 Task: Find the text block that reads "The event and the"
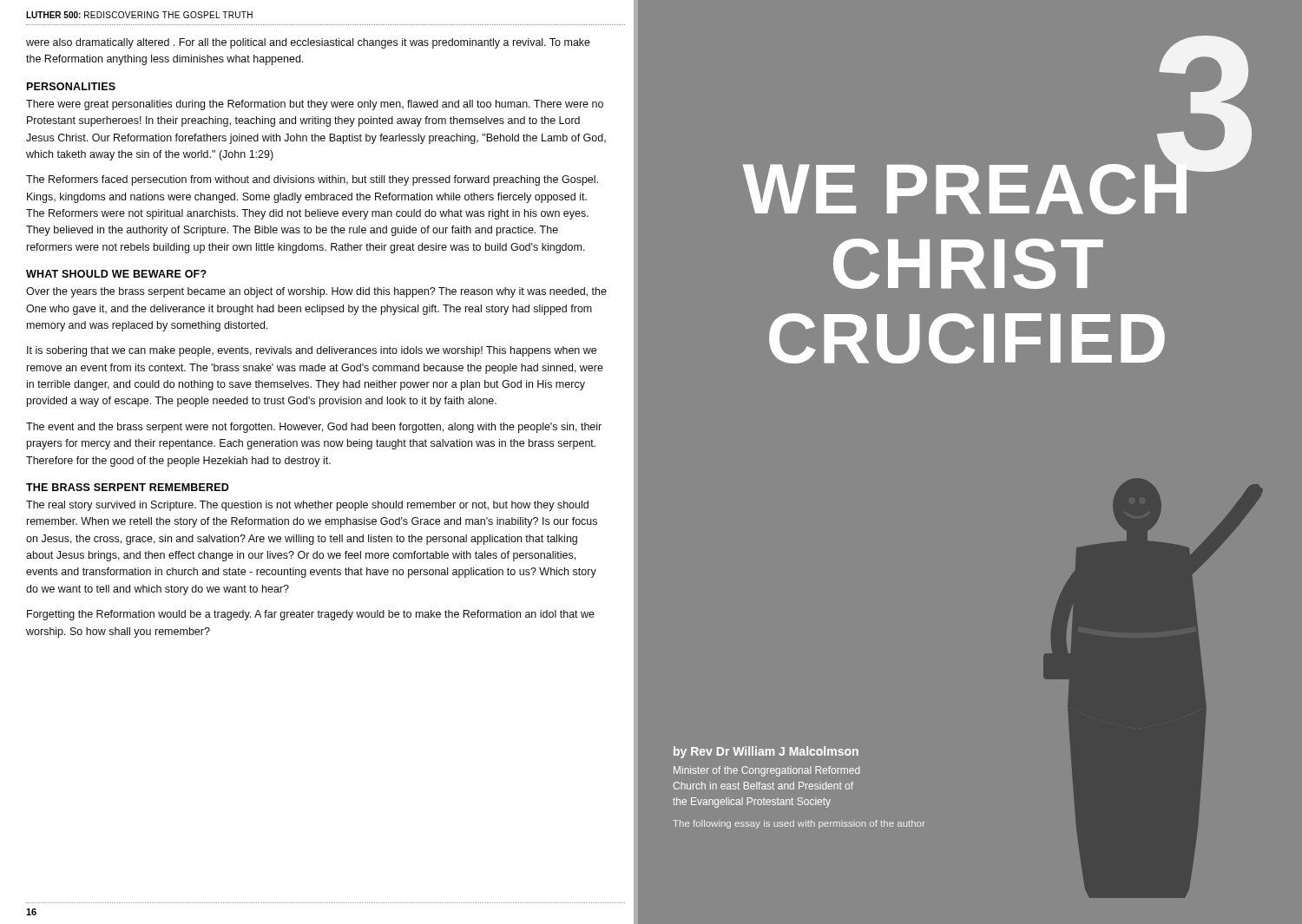(314, 443)
